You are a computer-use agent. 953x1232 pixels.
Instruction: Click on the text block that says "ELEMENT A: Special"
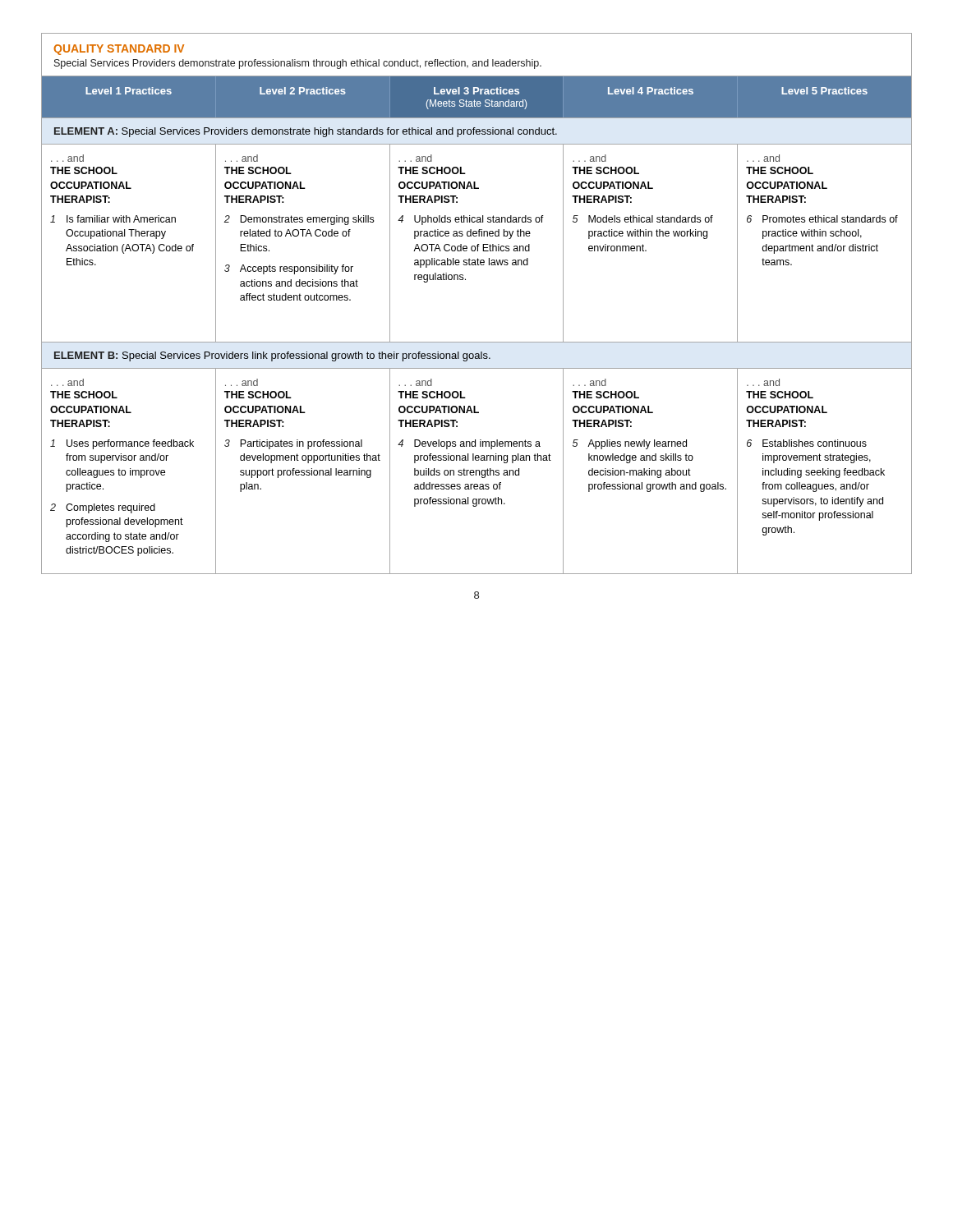(x=305, y=131)
